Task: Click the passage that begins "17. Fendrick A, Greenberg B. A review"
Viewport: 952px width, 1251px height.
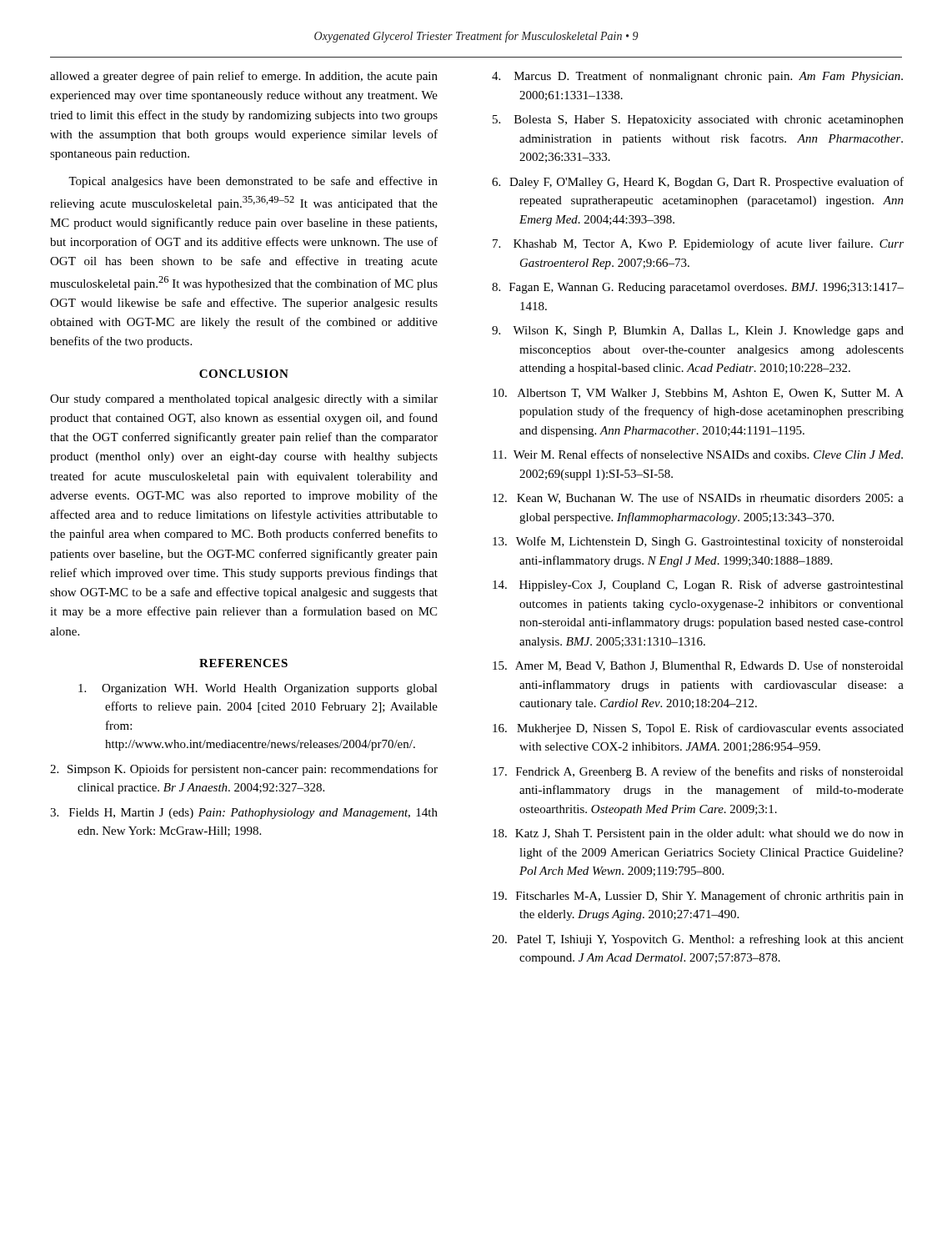Action: point(698,790)
